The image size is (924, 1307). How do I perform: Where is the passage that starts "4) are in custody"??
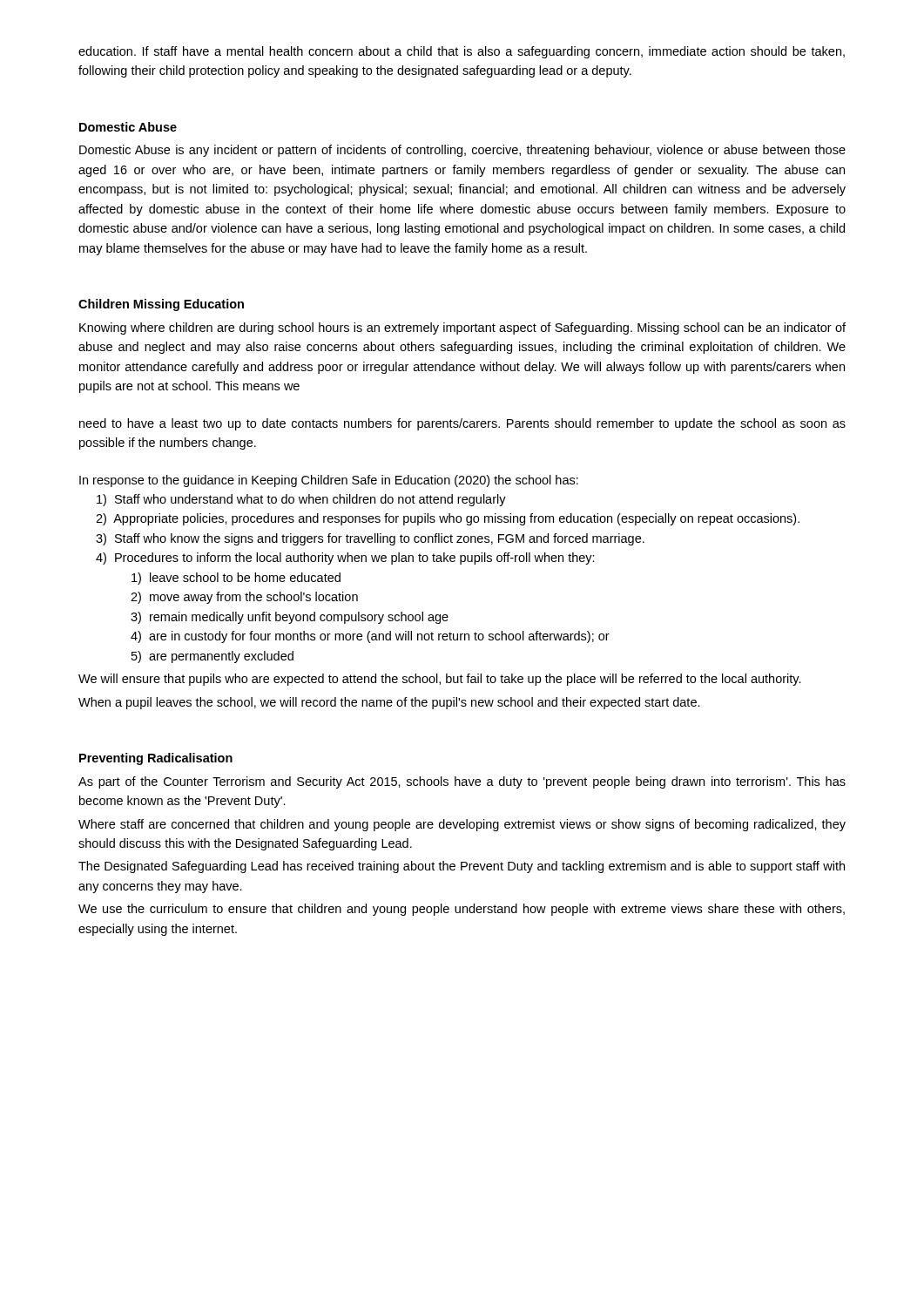pyautogui.click(x=370, y=636)
